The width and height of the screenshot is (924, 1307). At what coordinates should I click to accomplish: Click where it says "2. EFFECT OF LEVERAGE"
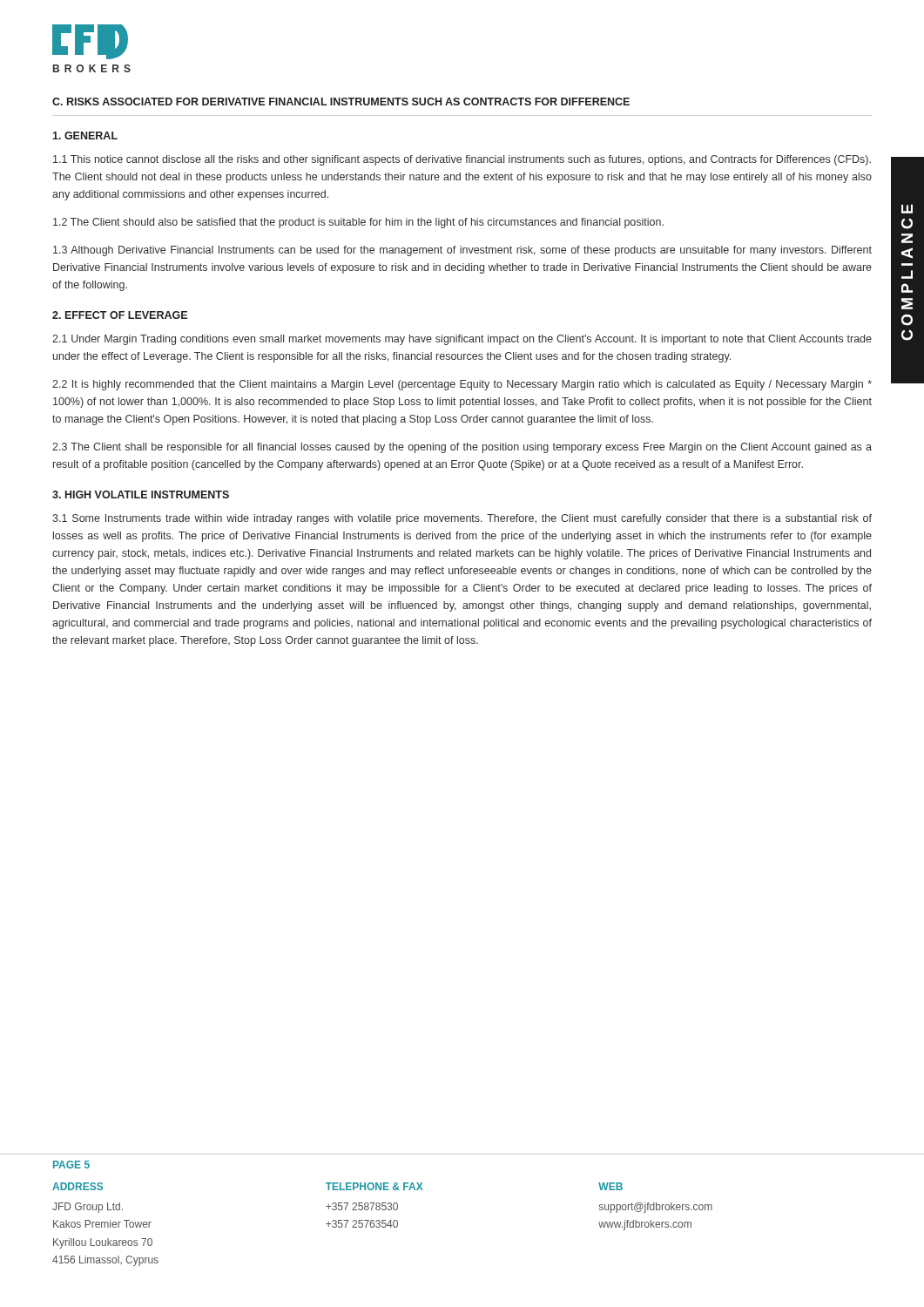120,315
